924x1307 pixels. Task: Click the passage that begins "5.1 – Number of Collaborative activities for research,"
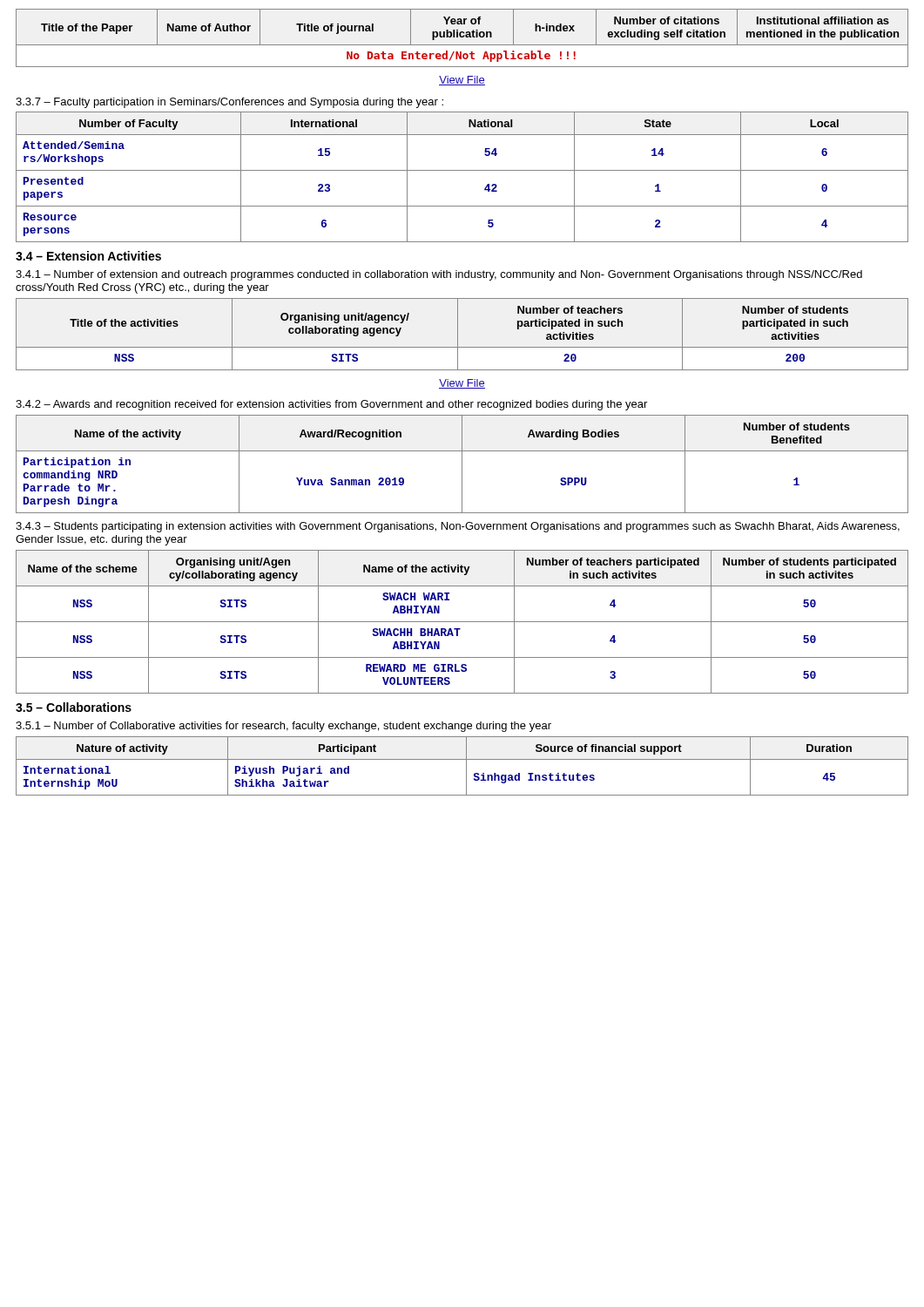point(283,725)
